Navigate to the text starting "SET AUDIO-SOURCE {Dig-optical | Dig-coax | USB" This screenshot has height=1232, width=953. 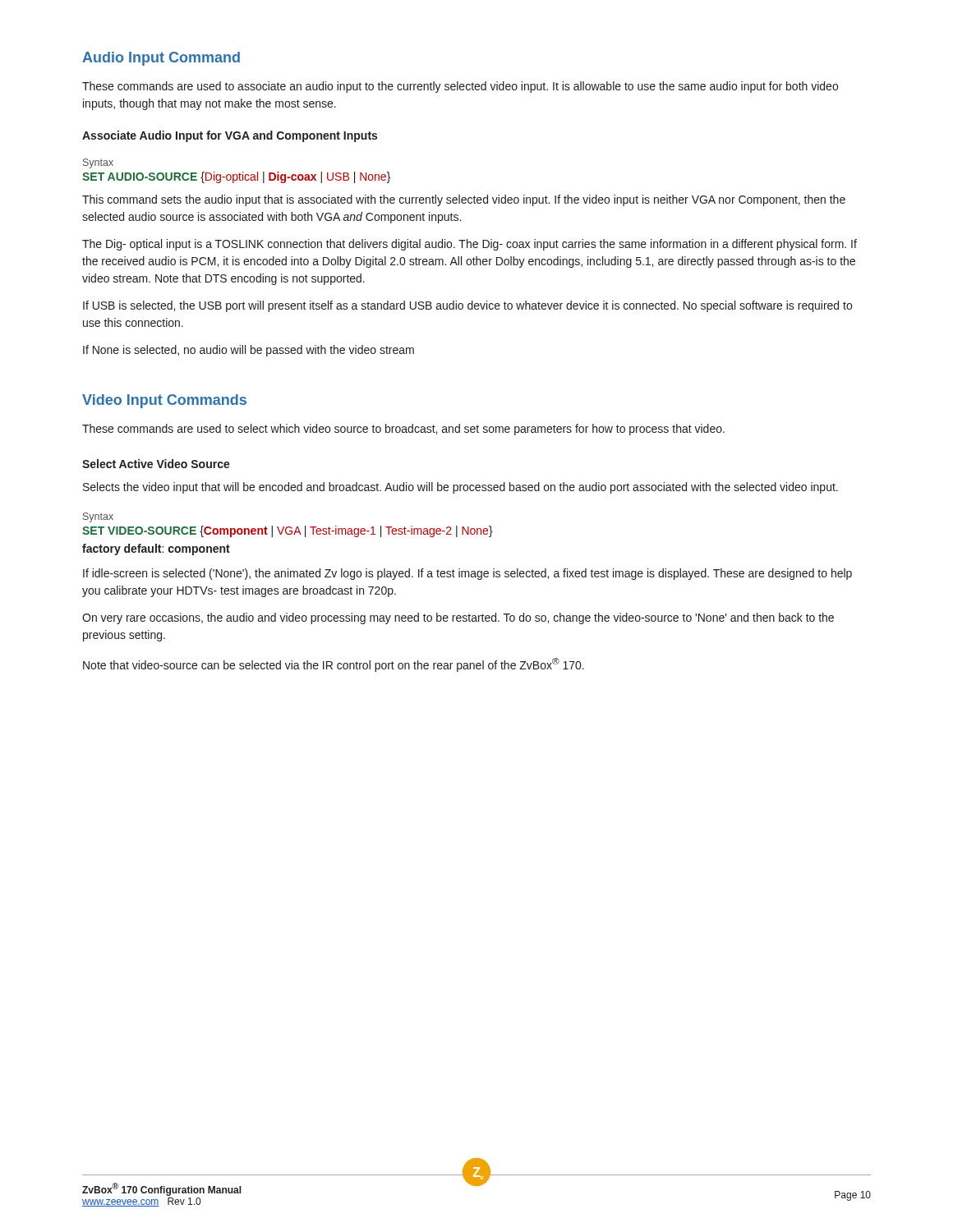(x=236, y=177)
